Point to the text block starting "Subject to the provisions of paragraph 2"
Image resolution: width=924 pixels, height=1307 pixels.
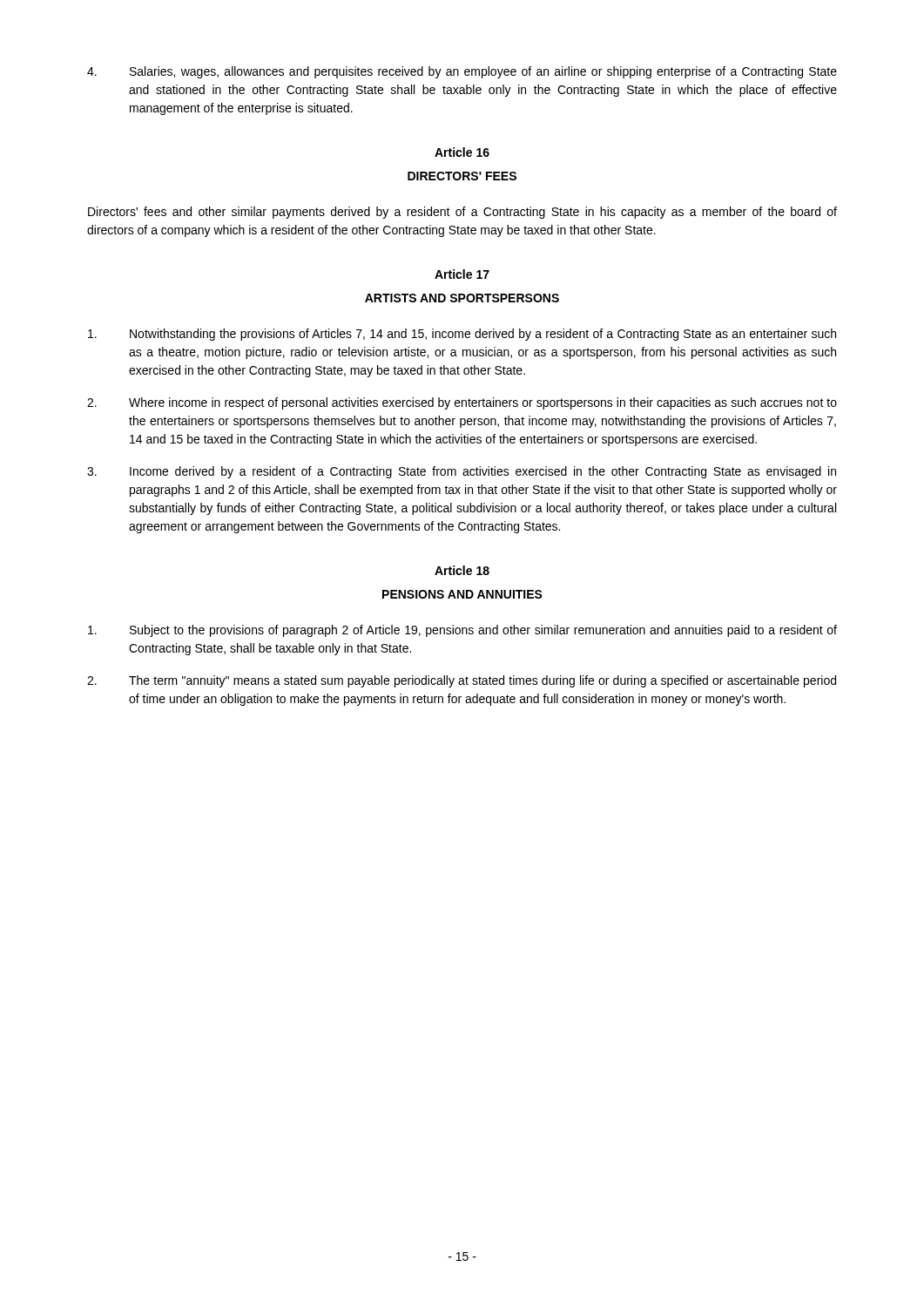(x=462, y=640)
